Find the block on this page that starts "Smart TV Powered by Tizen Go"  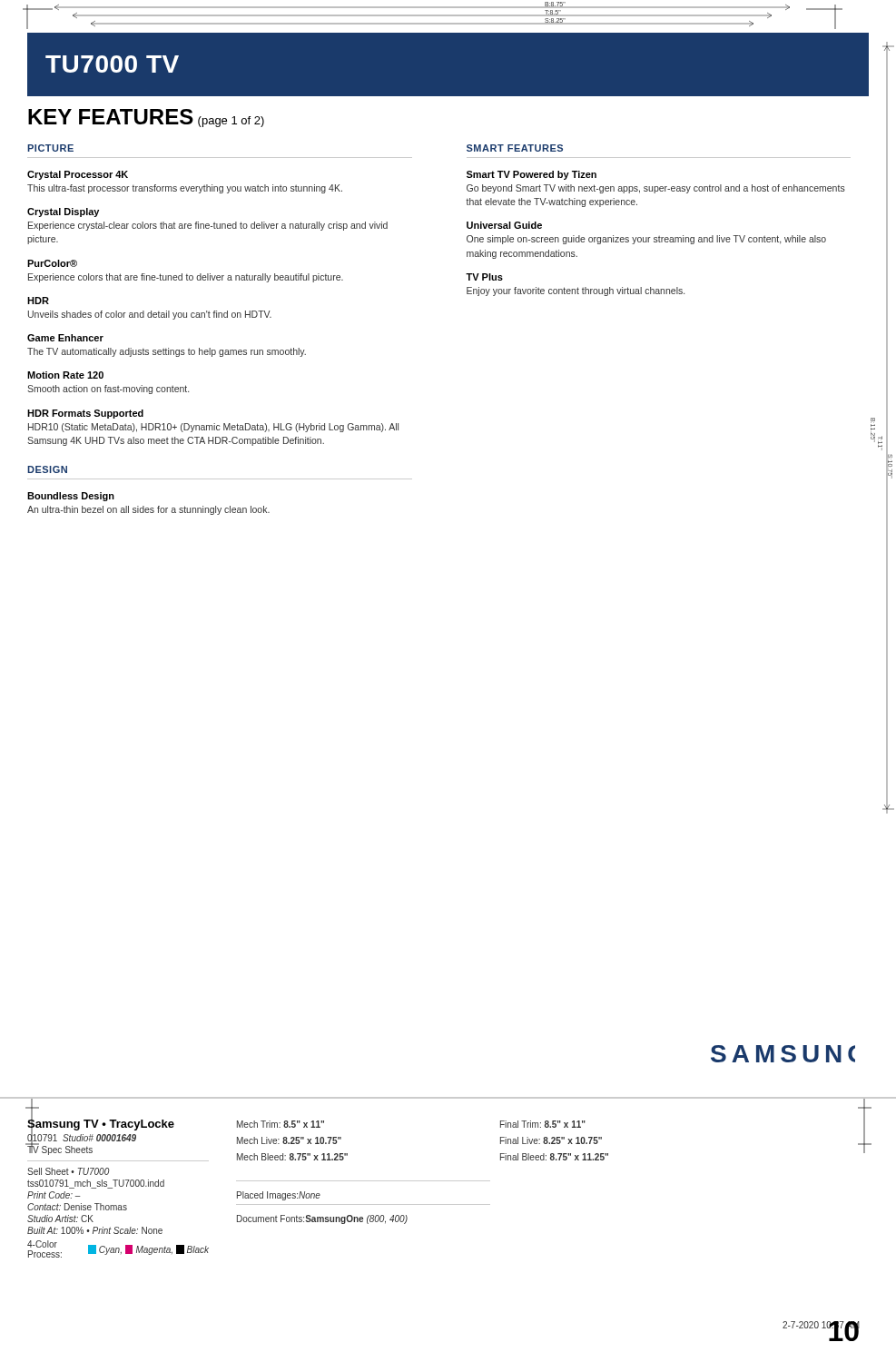coord(658,189)
